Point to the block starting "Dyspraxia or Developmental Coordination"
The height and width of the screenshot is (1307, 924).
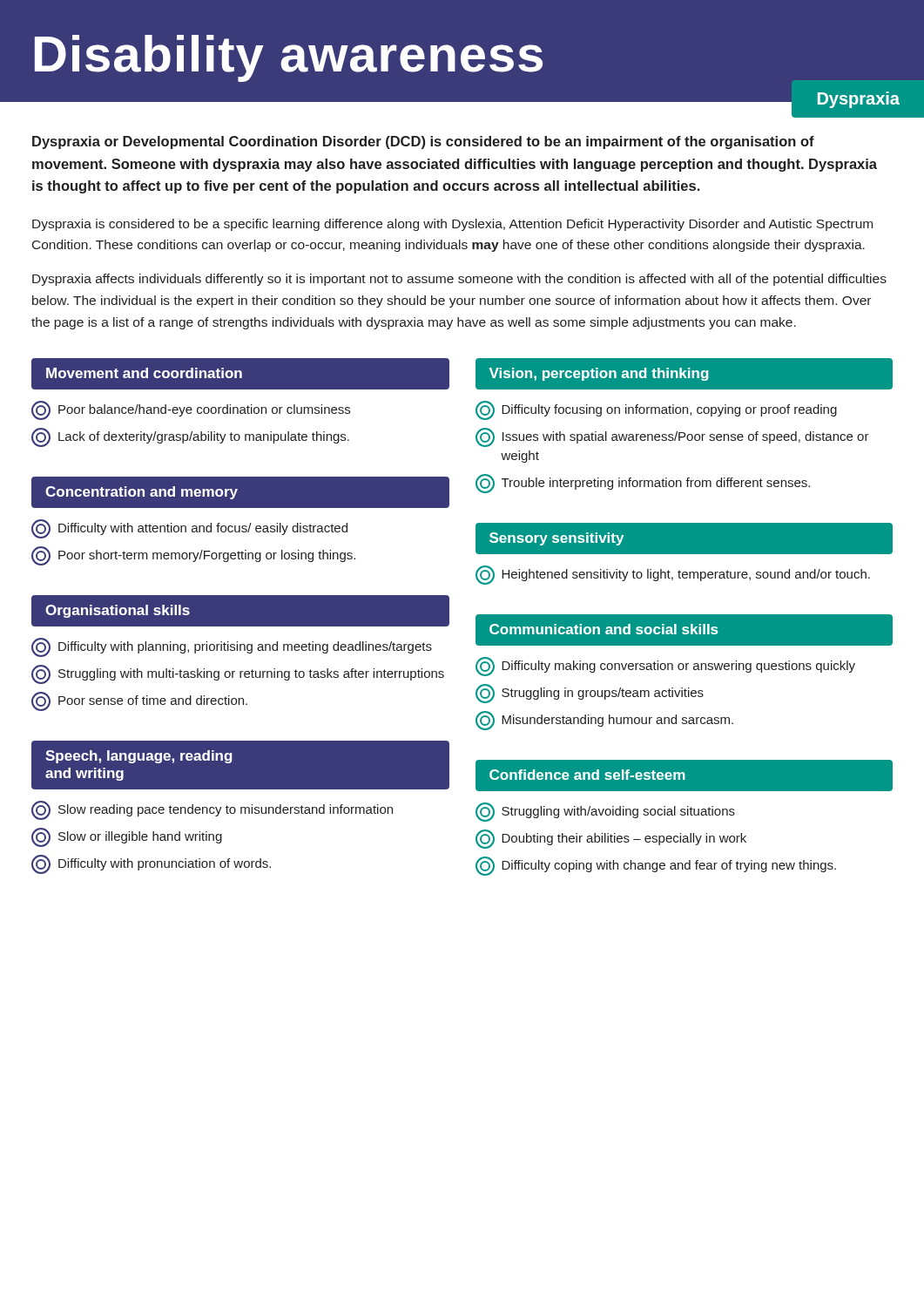click(454, 163)
